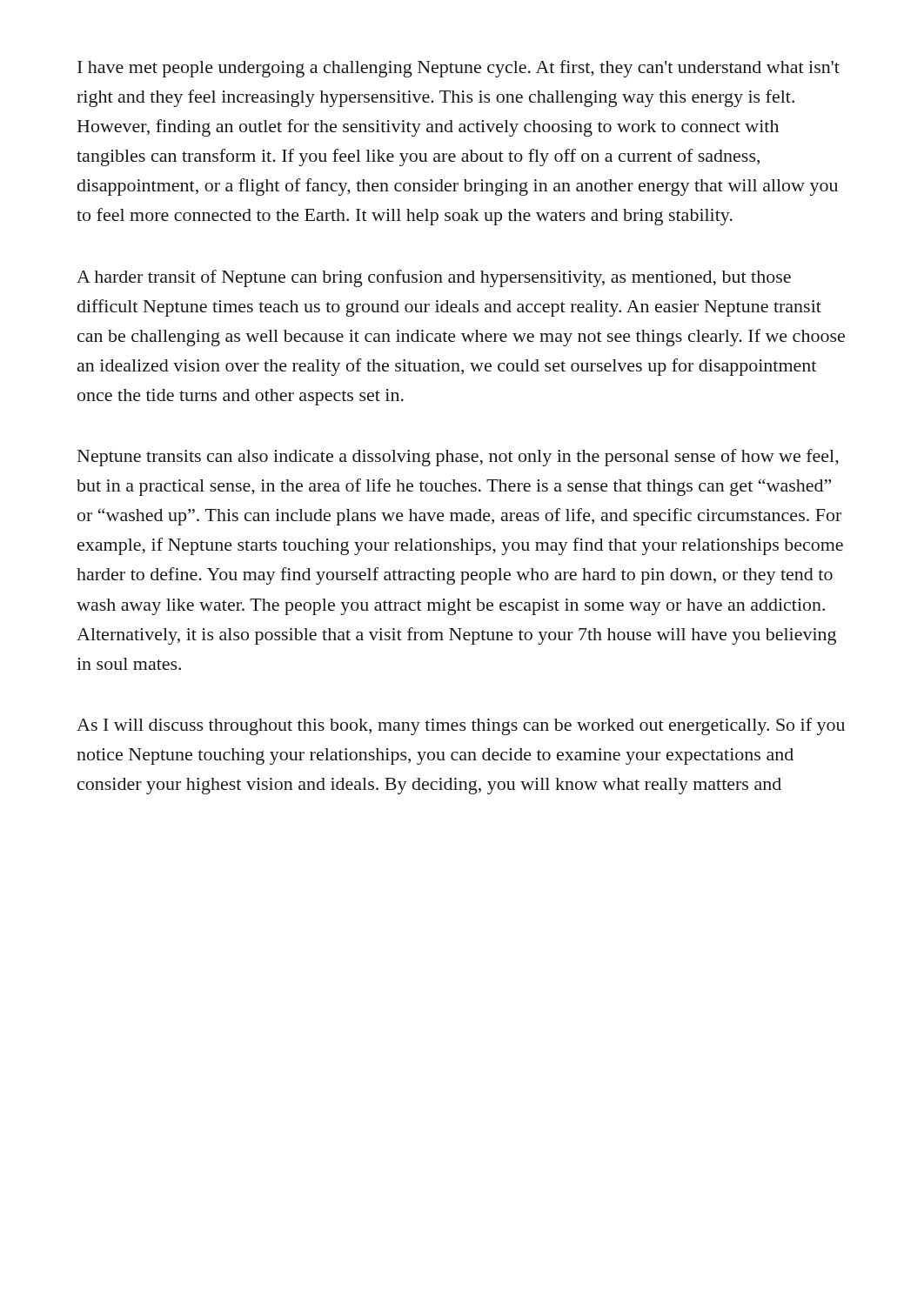This screenshot has width=924, height=1305.
Task: Click on the text block with the text "A harder transit of"
Action: (x=461, y=335)
